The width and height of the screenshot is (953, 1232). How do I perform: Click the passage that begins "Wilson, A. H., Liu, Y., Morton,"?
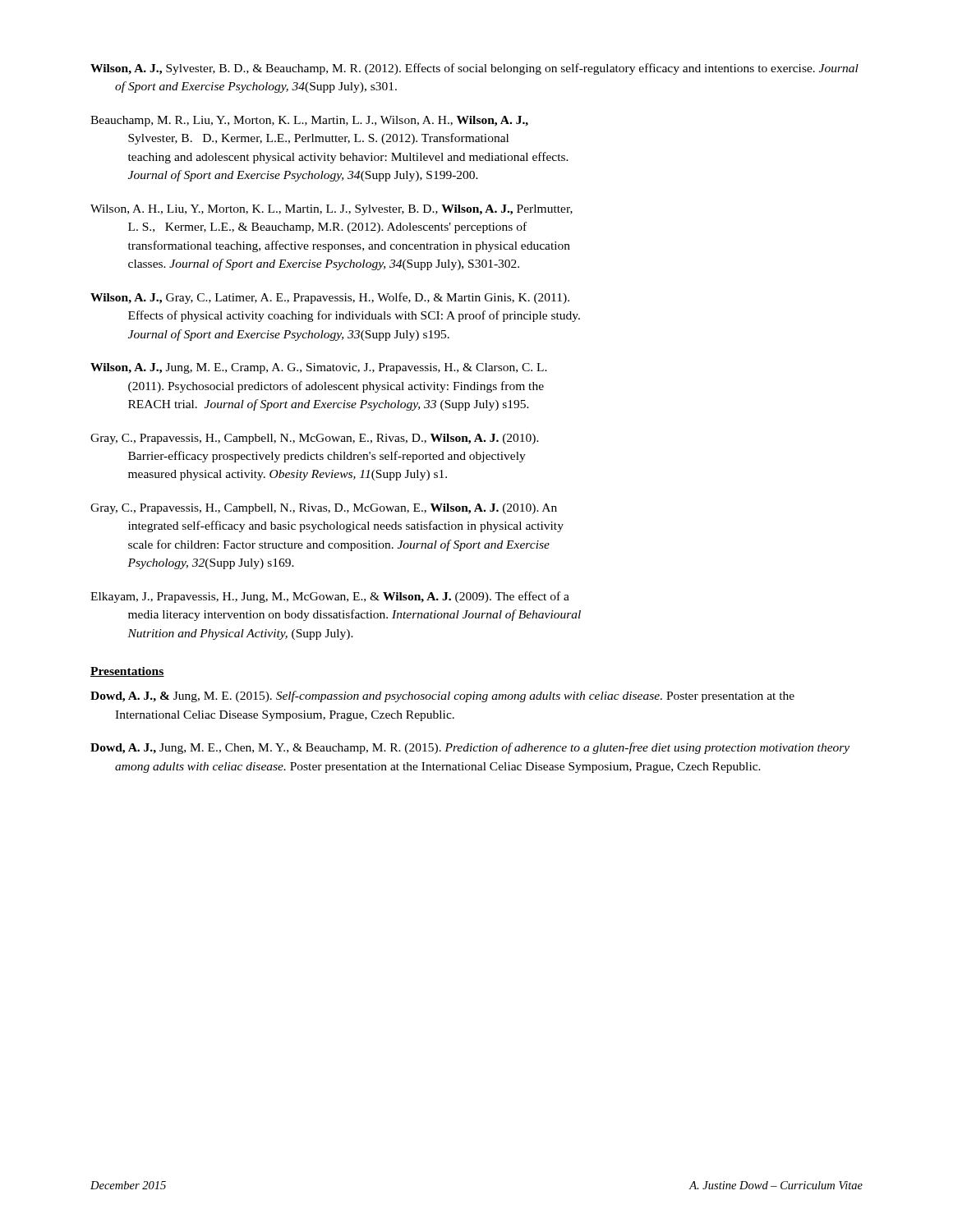pos(332,236)
